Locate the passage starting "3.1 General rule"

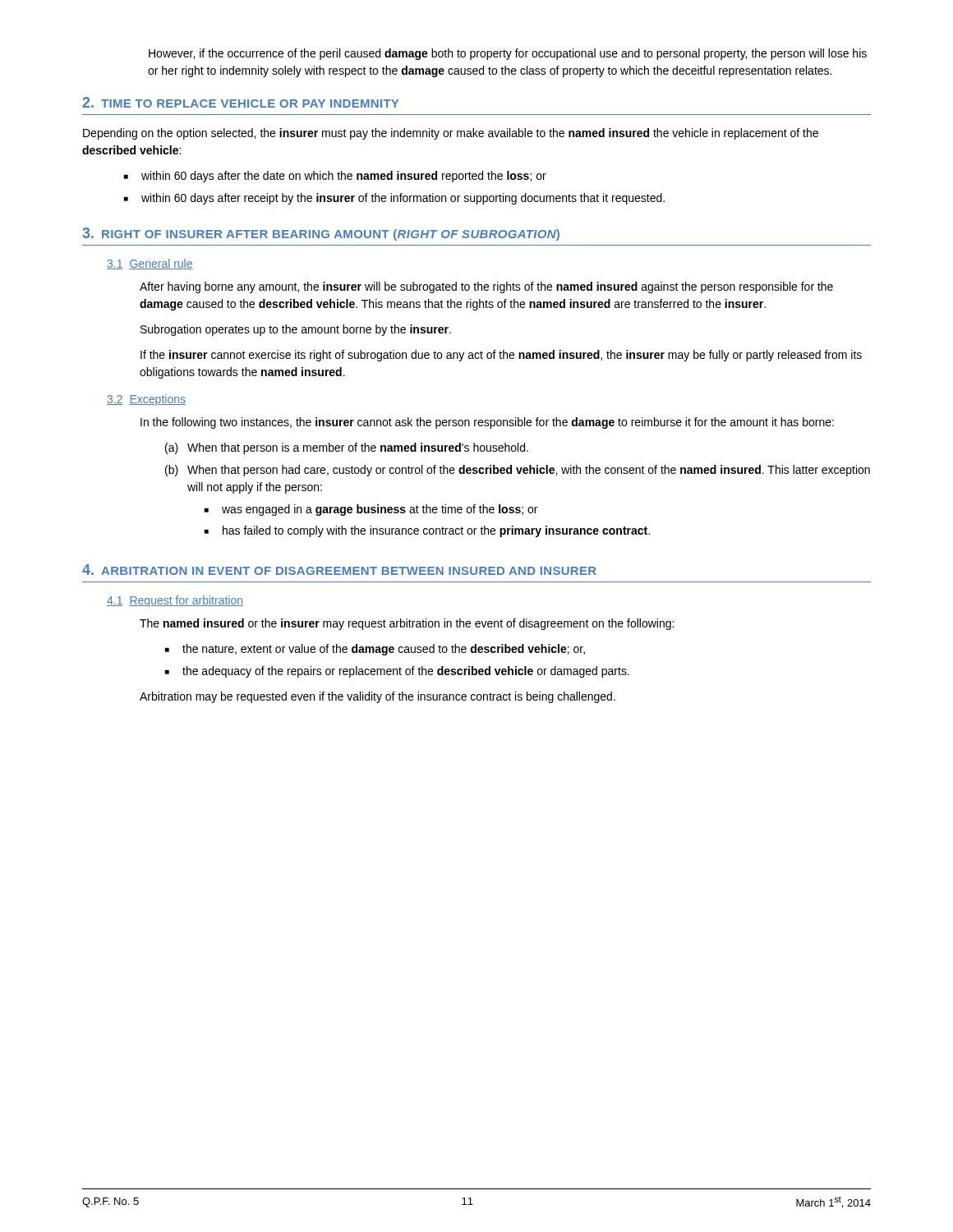tap(150, 264)
